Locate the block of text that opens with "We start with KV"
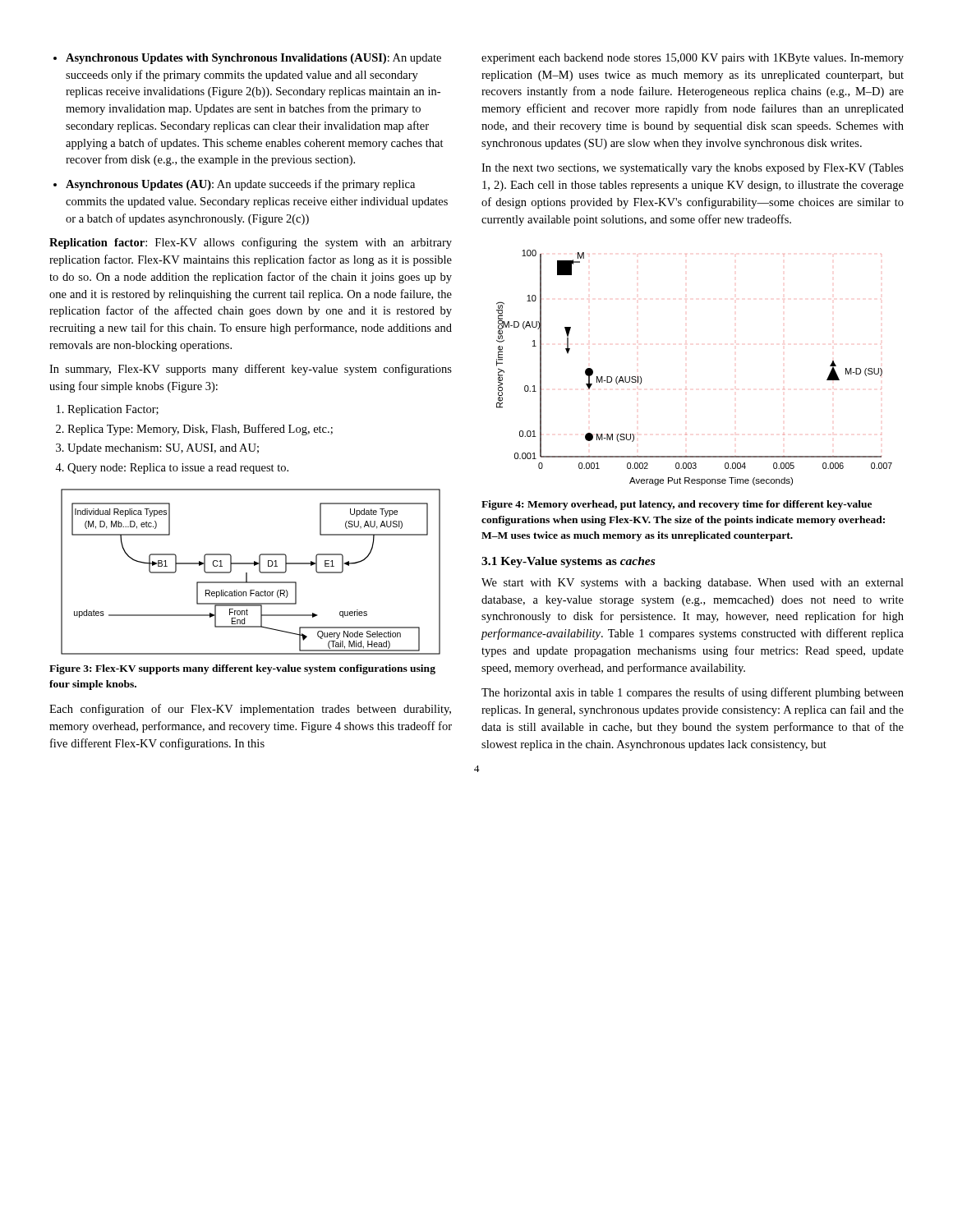Screen dimensions: 1232x953 693,625
